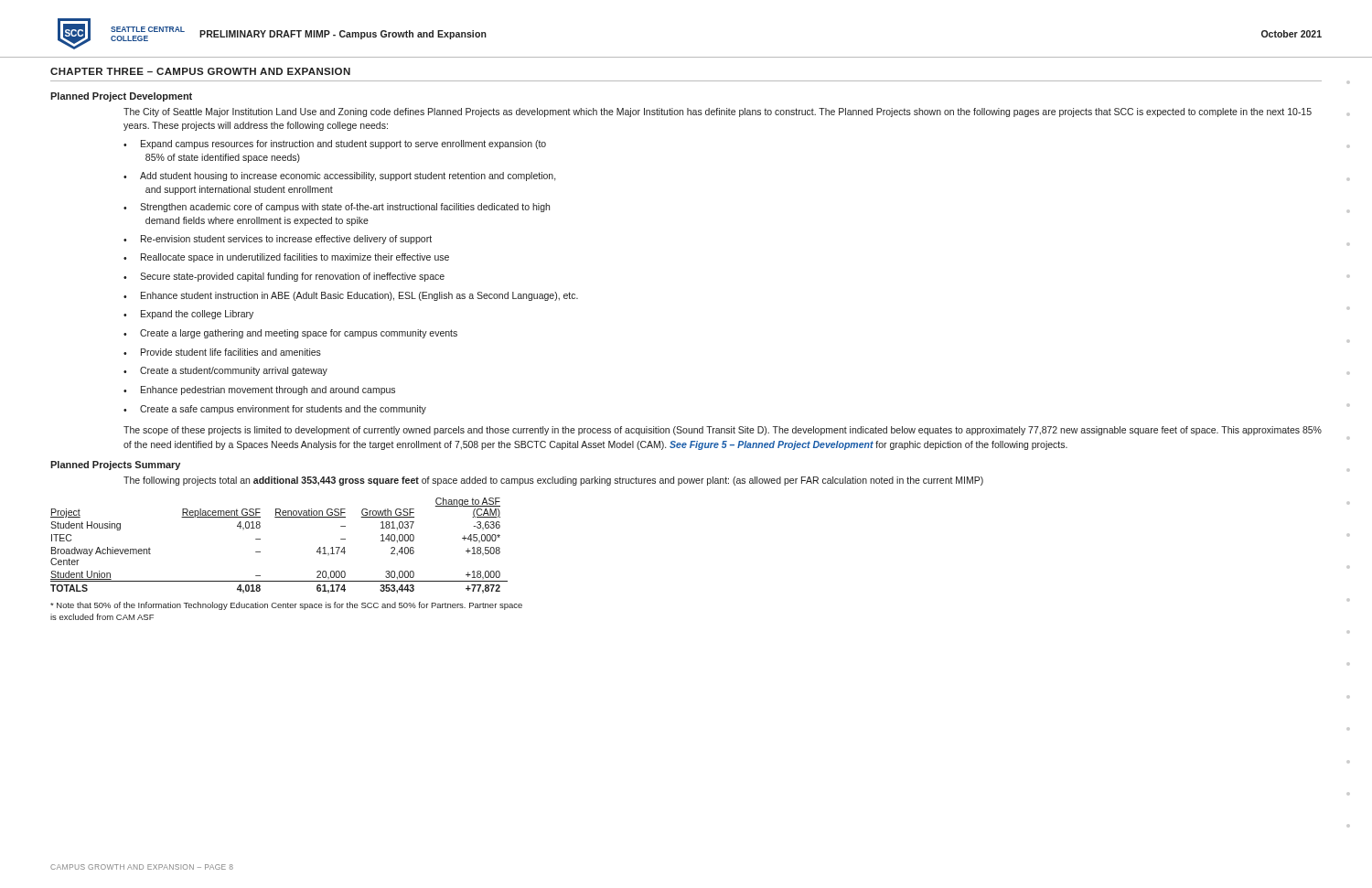Point to the section header beginning "CHAPTER THREE –"

tap(201, 71)
